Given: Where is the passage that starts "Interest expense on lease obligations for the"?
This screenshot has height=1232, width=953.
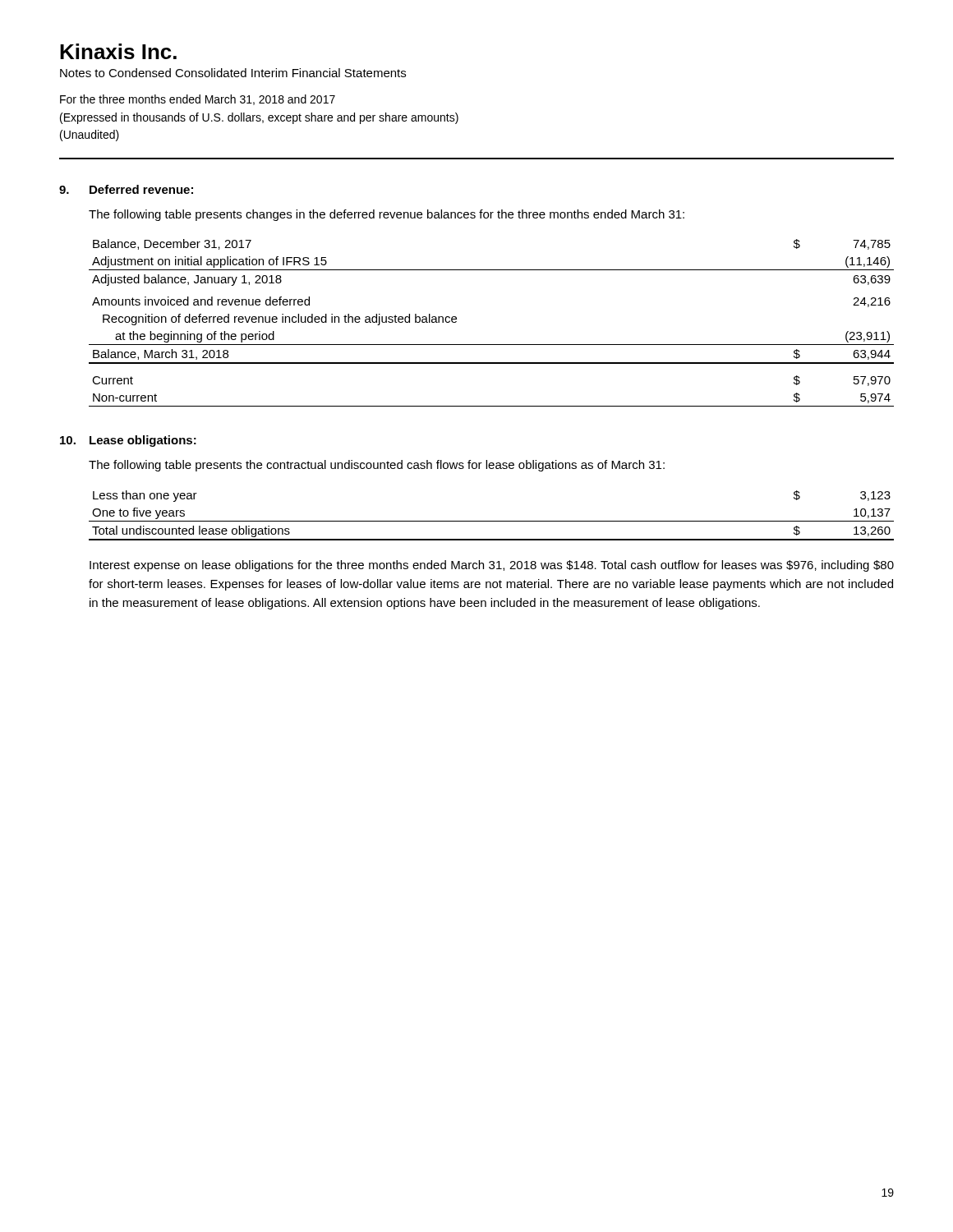Looking at the screenshot, I should click(491, 583).
